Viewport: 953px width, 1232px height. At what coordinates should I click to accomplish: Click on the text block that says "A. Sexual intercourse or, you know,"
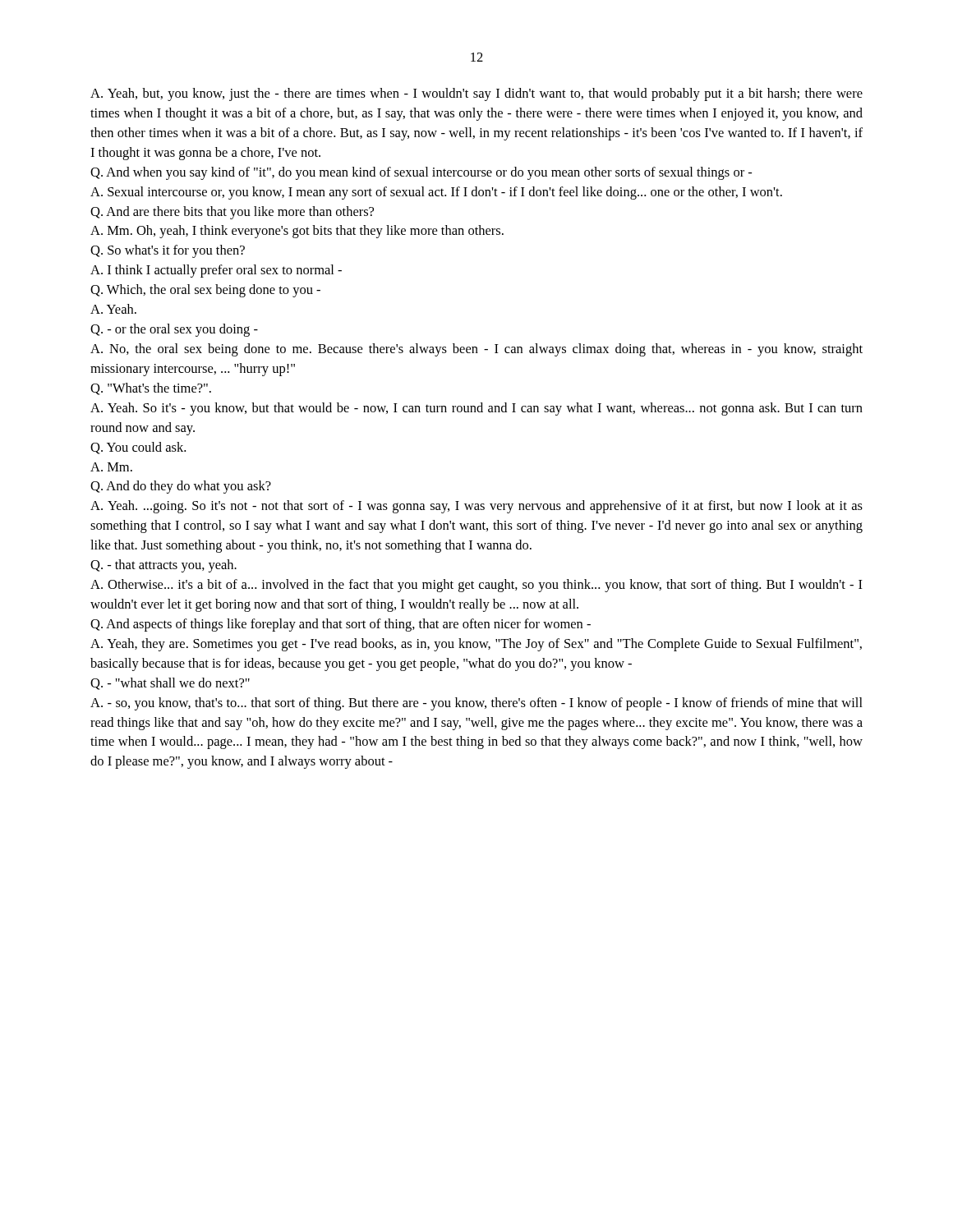coord(476,192)
